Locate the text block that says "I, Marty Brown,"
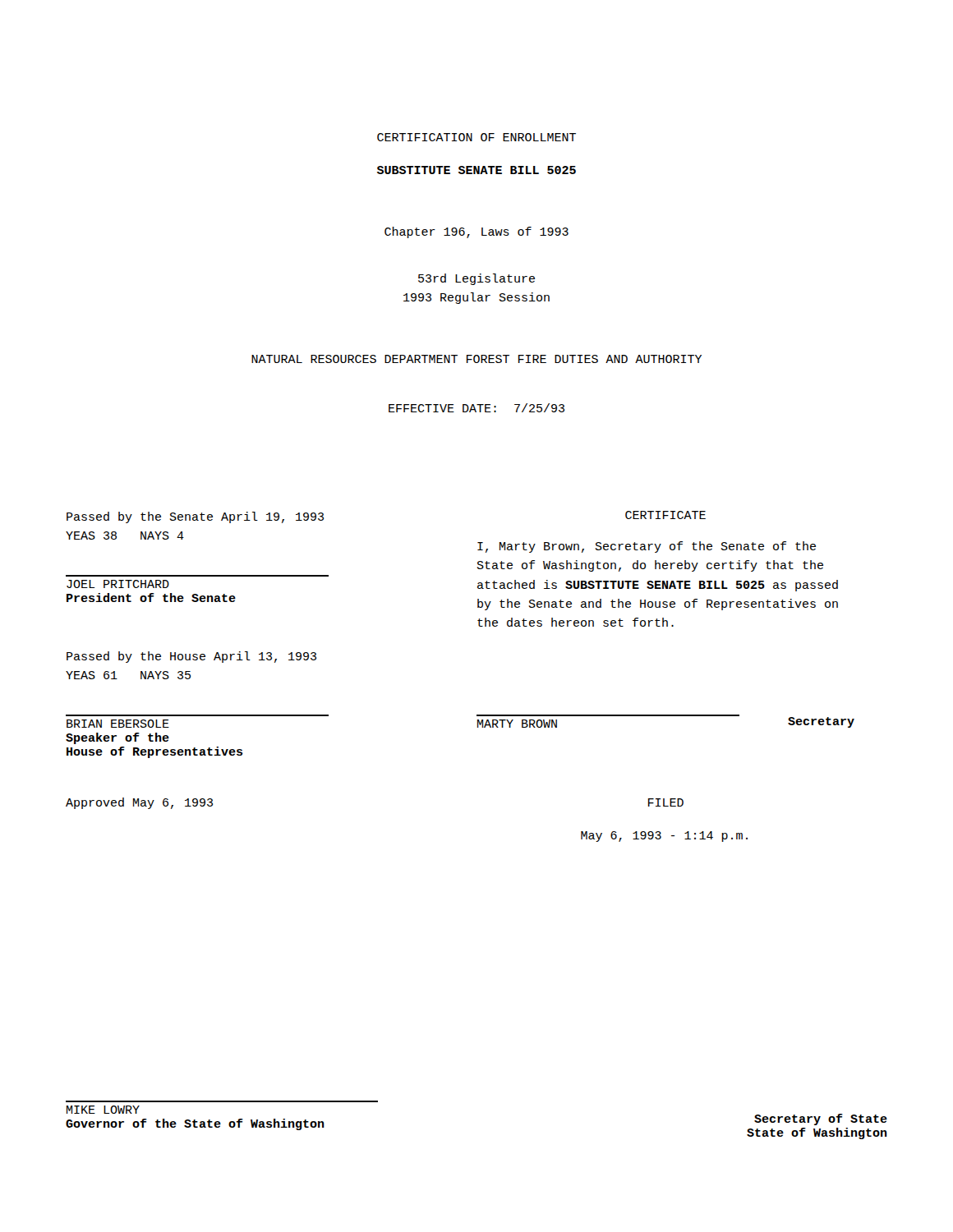This screenshot has width=953, height=1232. 658,586
